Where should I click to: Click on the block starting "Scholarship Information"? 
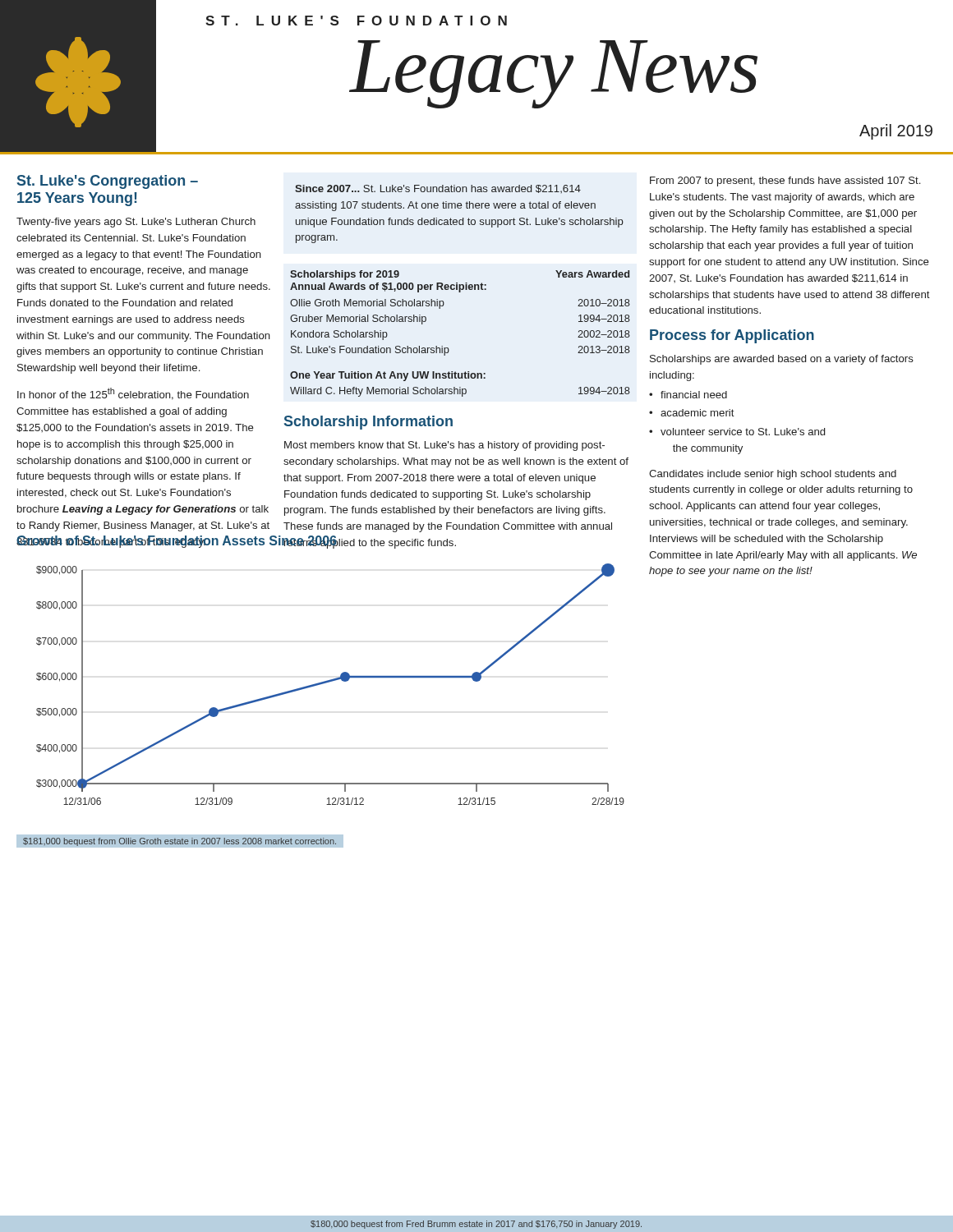[x=368, y=422]
